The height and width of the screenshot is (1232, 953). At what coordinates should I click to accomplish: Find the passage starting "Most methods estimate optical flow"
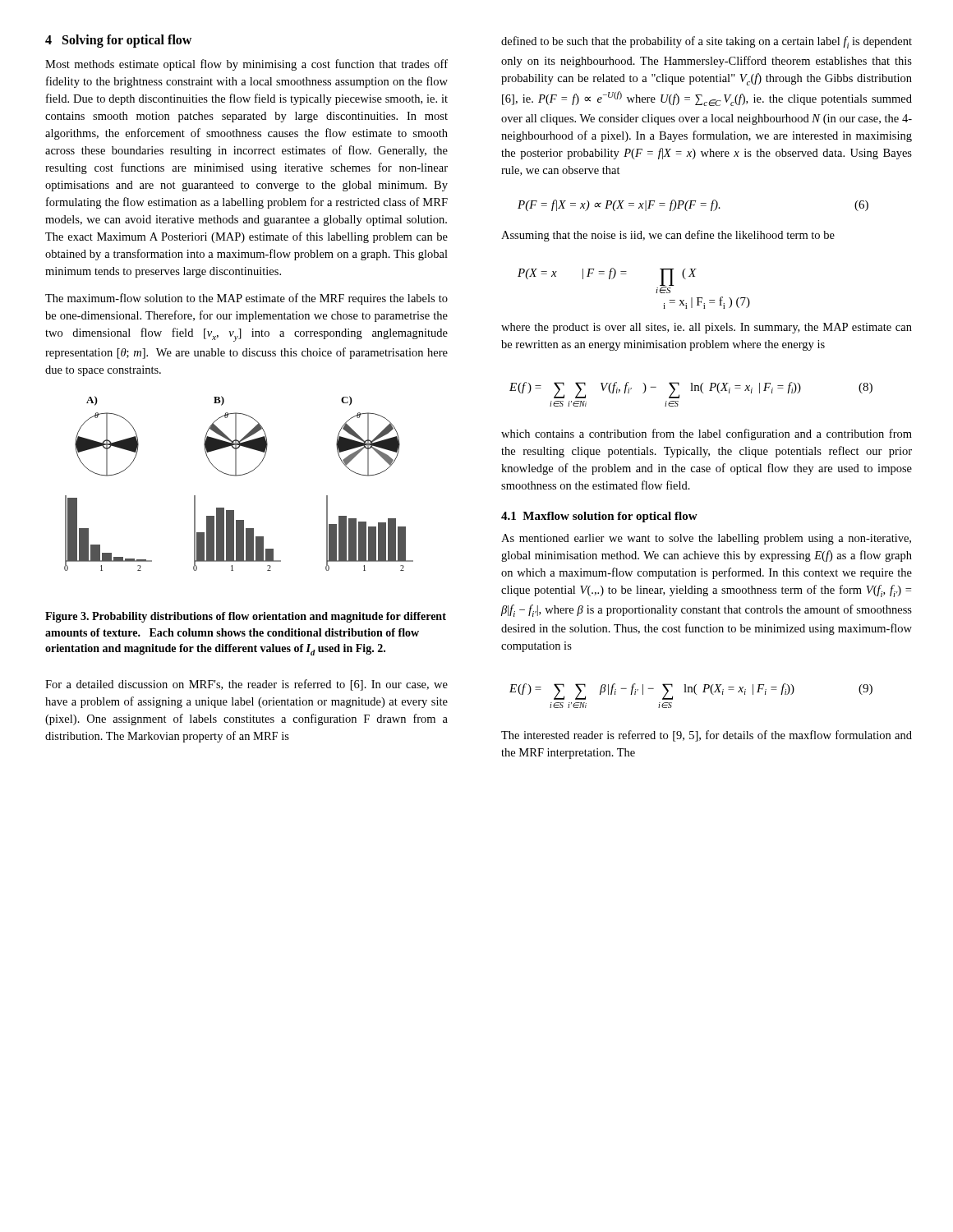point(246,168)
